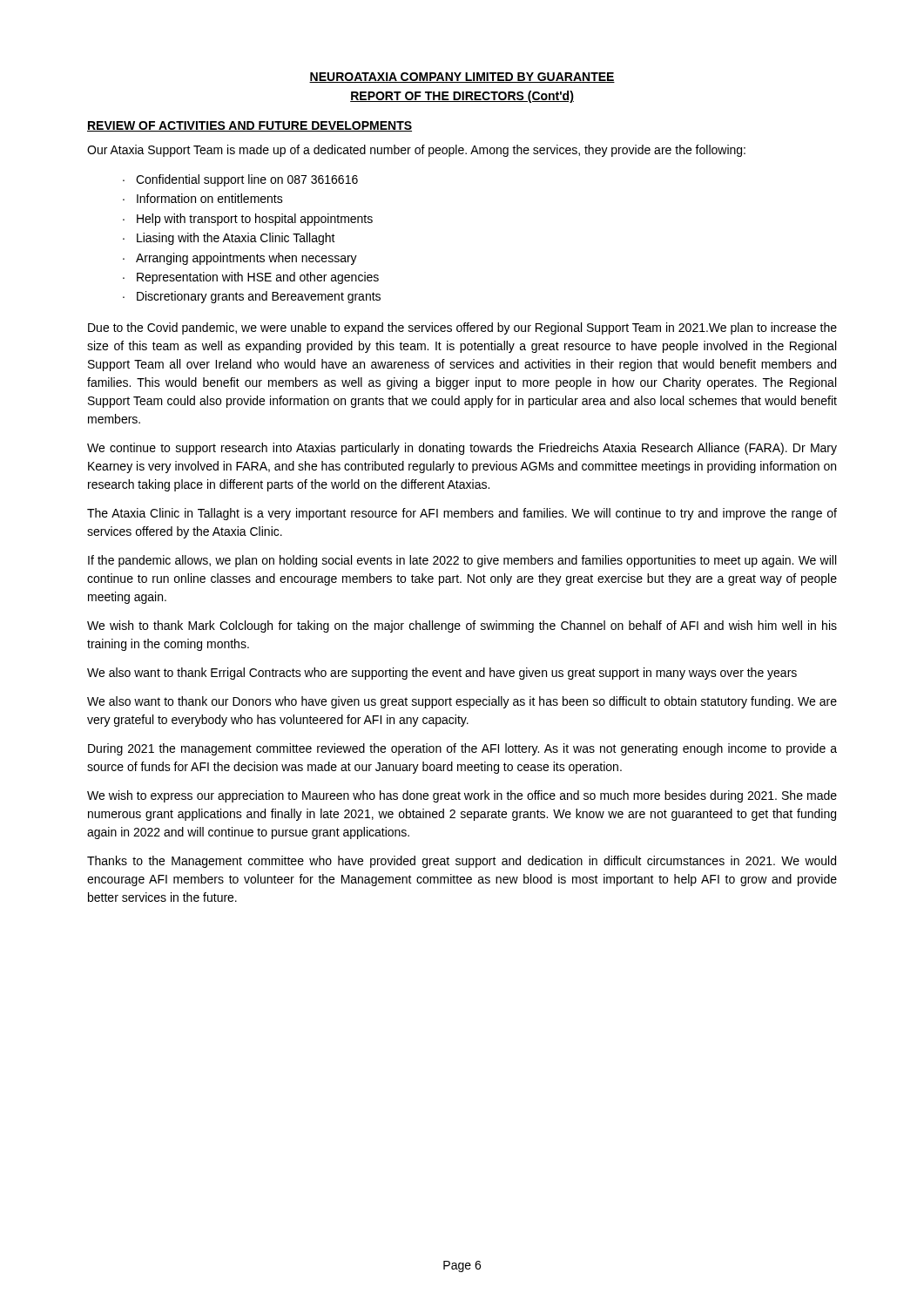Find the block on this page that starts "Our Ataxia Support Team is"
This screenshot has height=1307, width=924.
click(x=417, y=150)
